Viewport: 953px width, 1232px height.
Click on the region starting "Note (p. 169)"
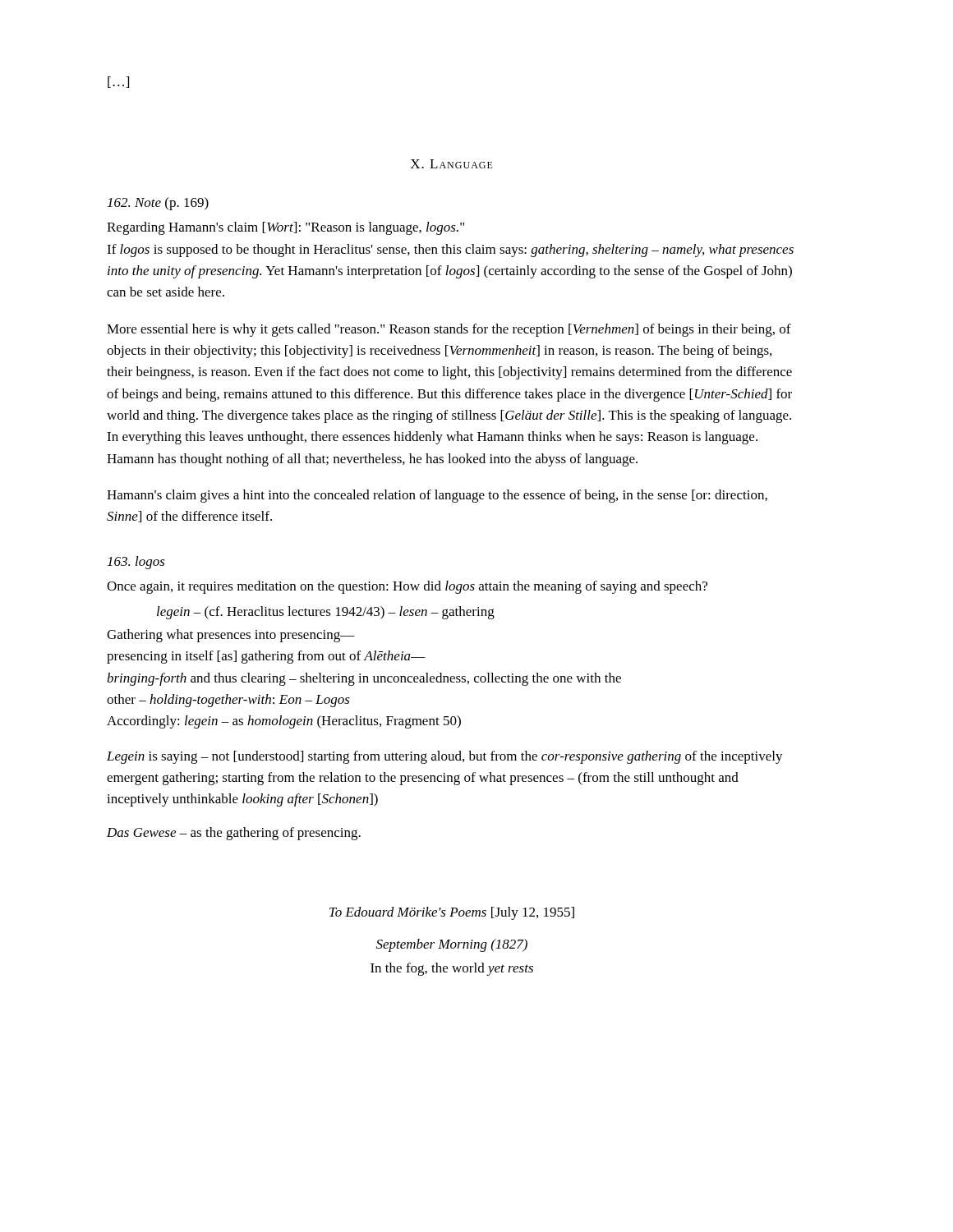point(158,202)
